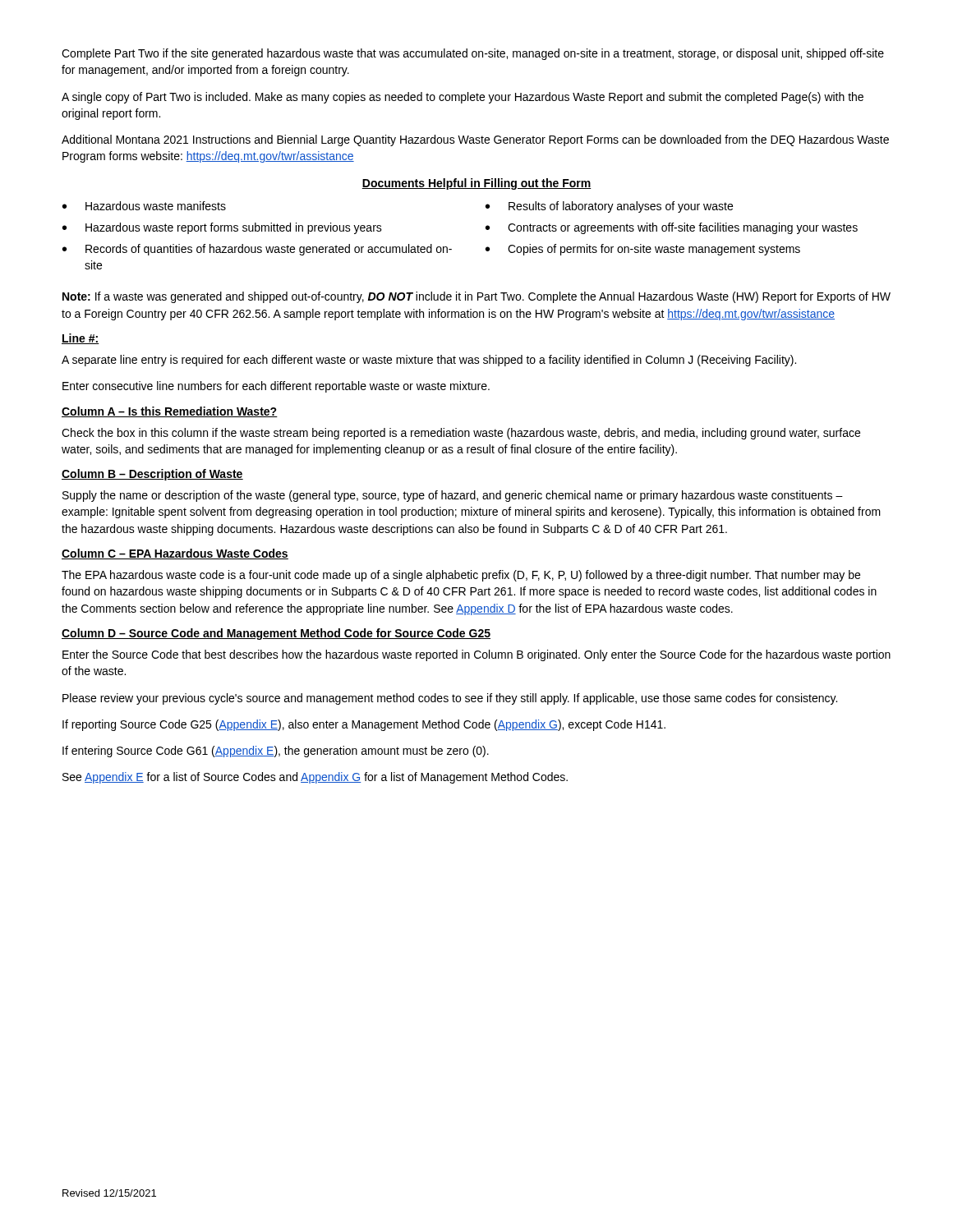Select the text starting "• Records of quantities of hazardous waste generated"
This screenshot has width=953, height=1232.
[265, 257]
